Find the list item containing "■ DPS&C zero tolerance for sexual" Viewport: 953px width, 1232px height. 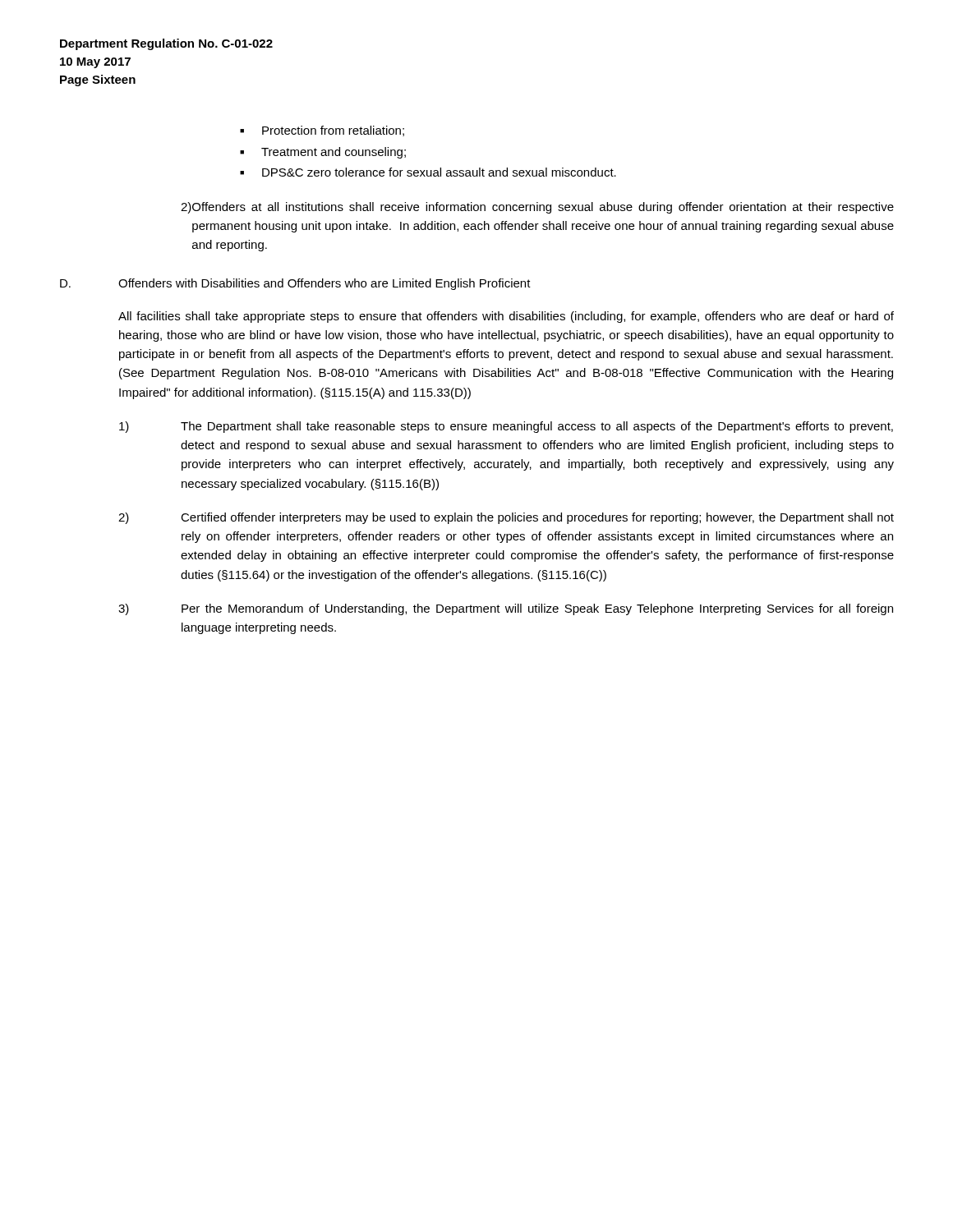click(567, 173)
